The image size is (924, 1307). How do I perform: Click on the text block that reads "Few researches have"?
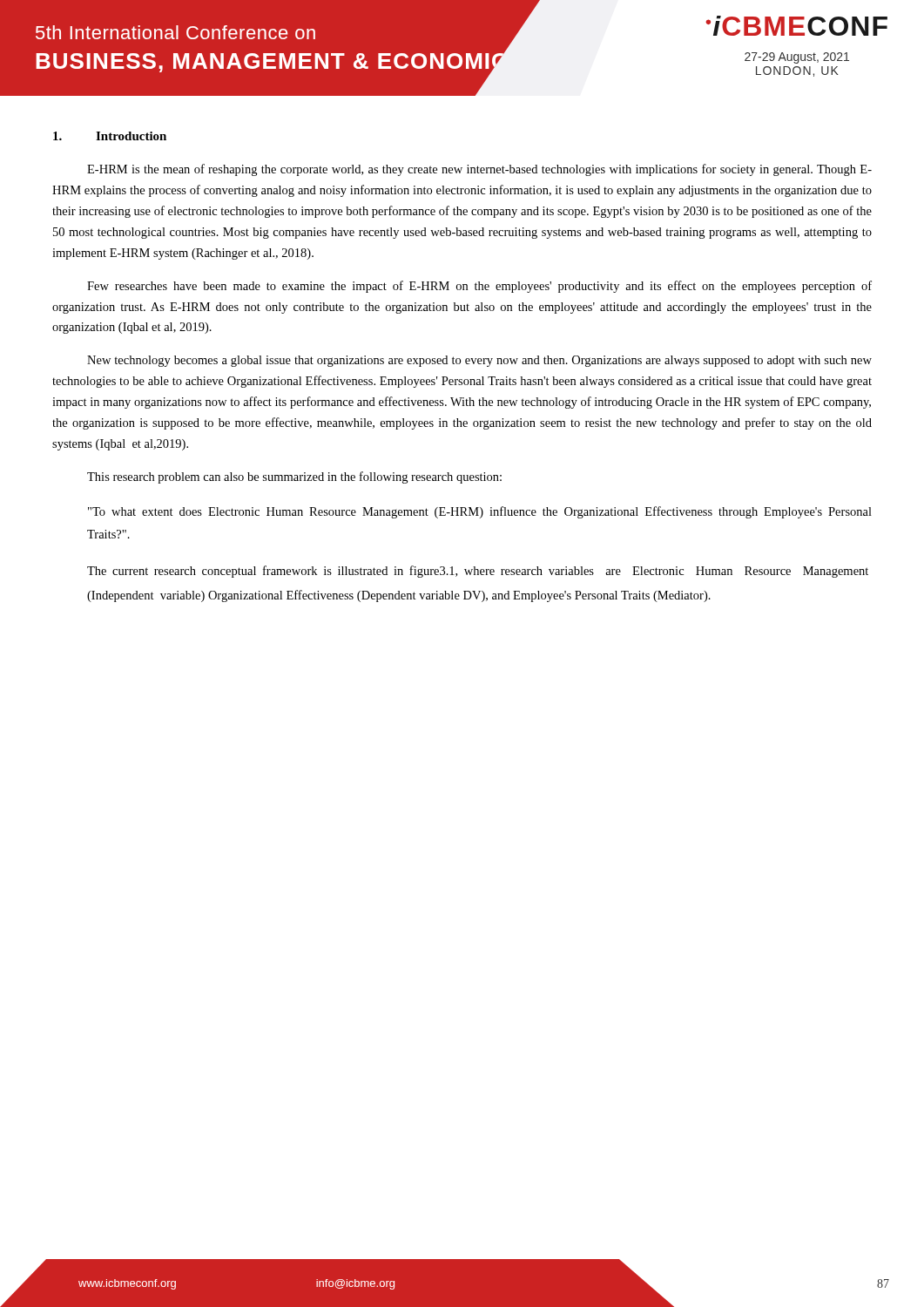[x=462, y=306]
